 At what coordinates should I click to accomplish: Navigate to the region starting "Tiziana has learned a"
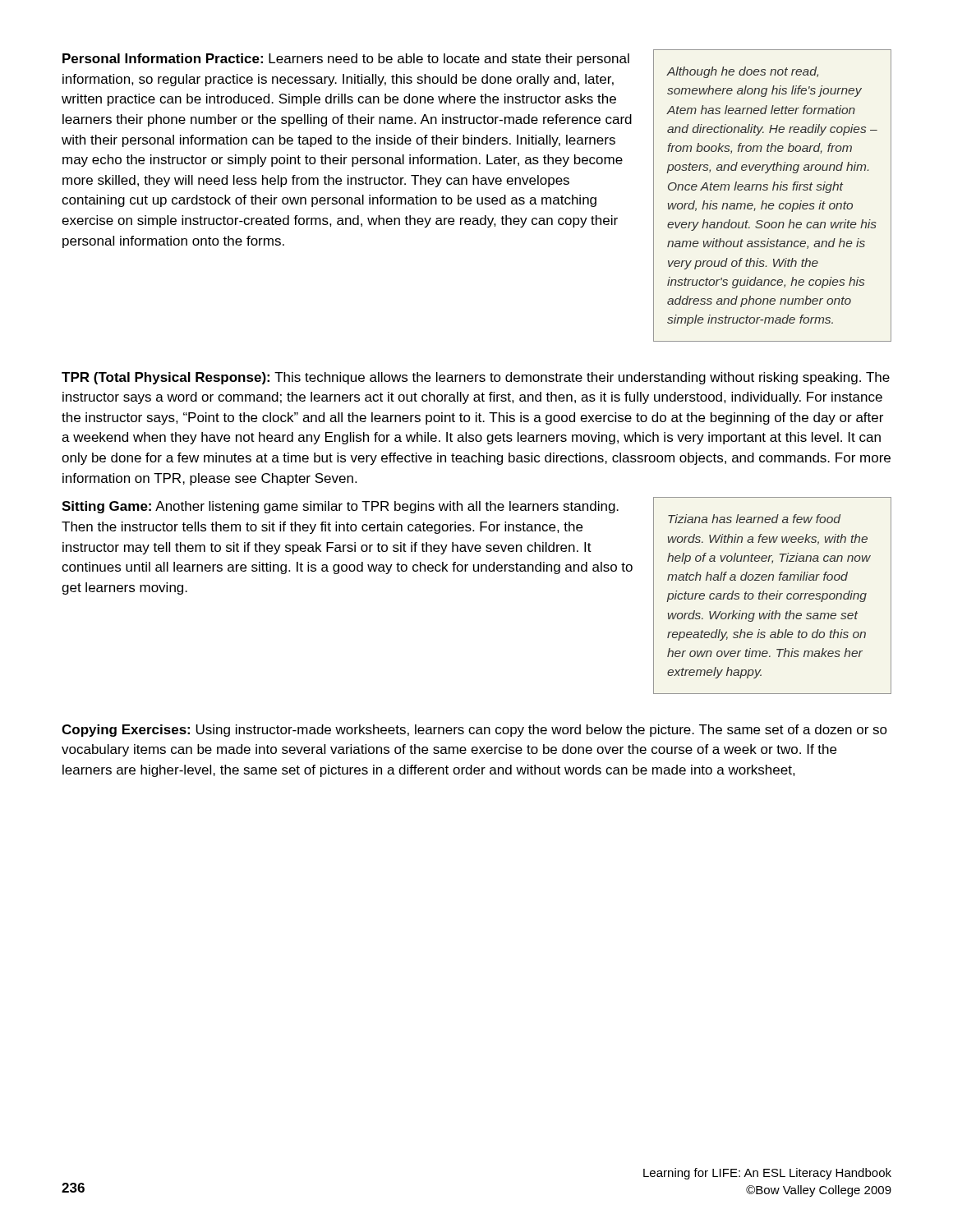point(772,595)
